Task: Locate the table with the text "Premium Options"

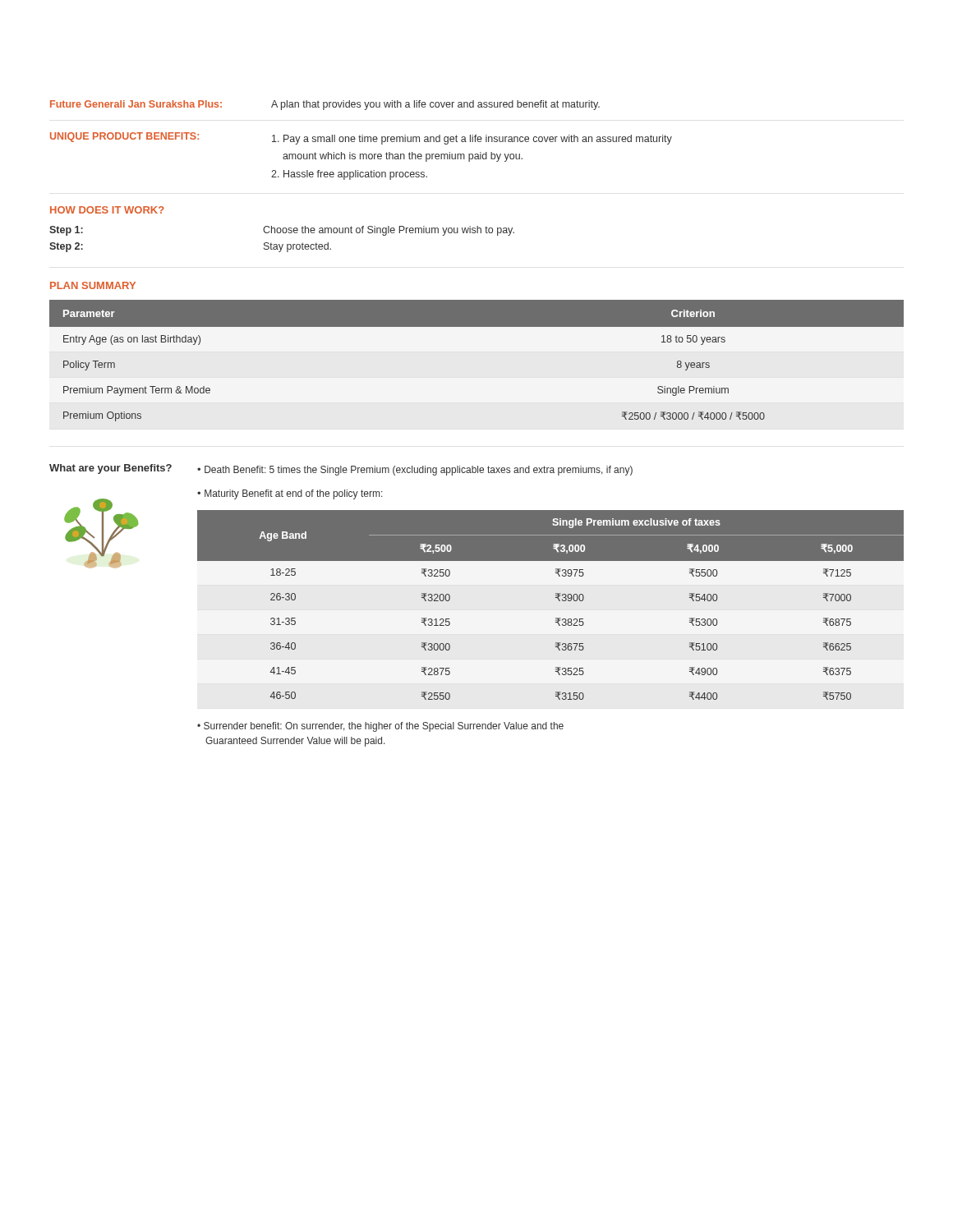Action: (x=476, y=364)
